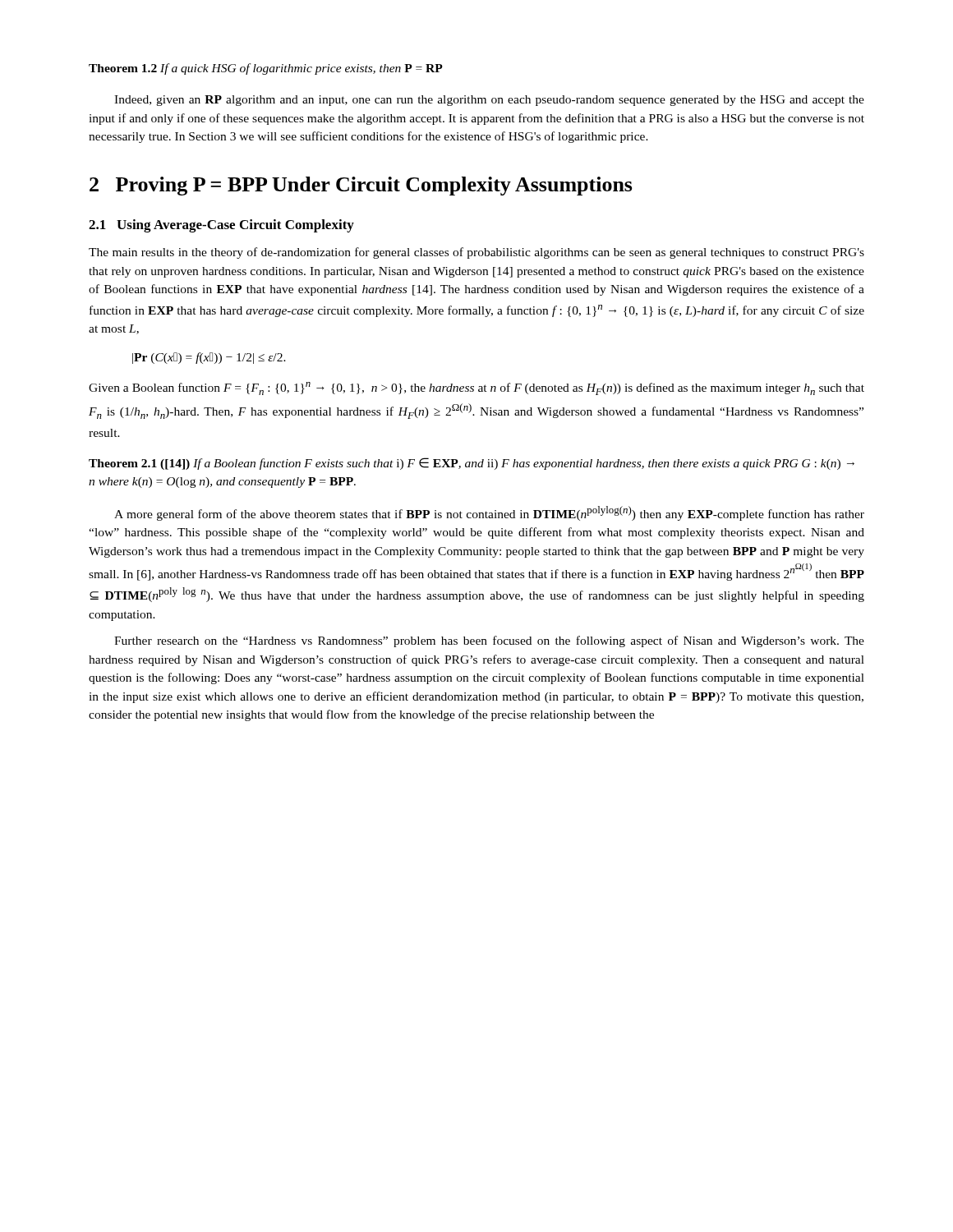
Task: Point to the text block starting "|Pr (C(x⃗) = f(x⃗)) − 1/2|"
Action: pos(209,357)
